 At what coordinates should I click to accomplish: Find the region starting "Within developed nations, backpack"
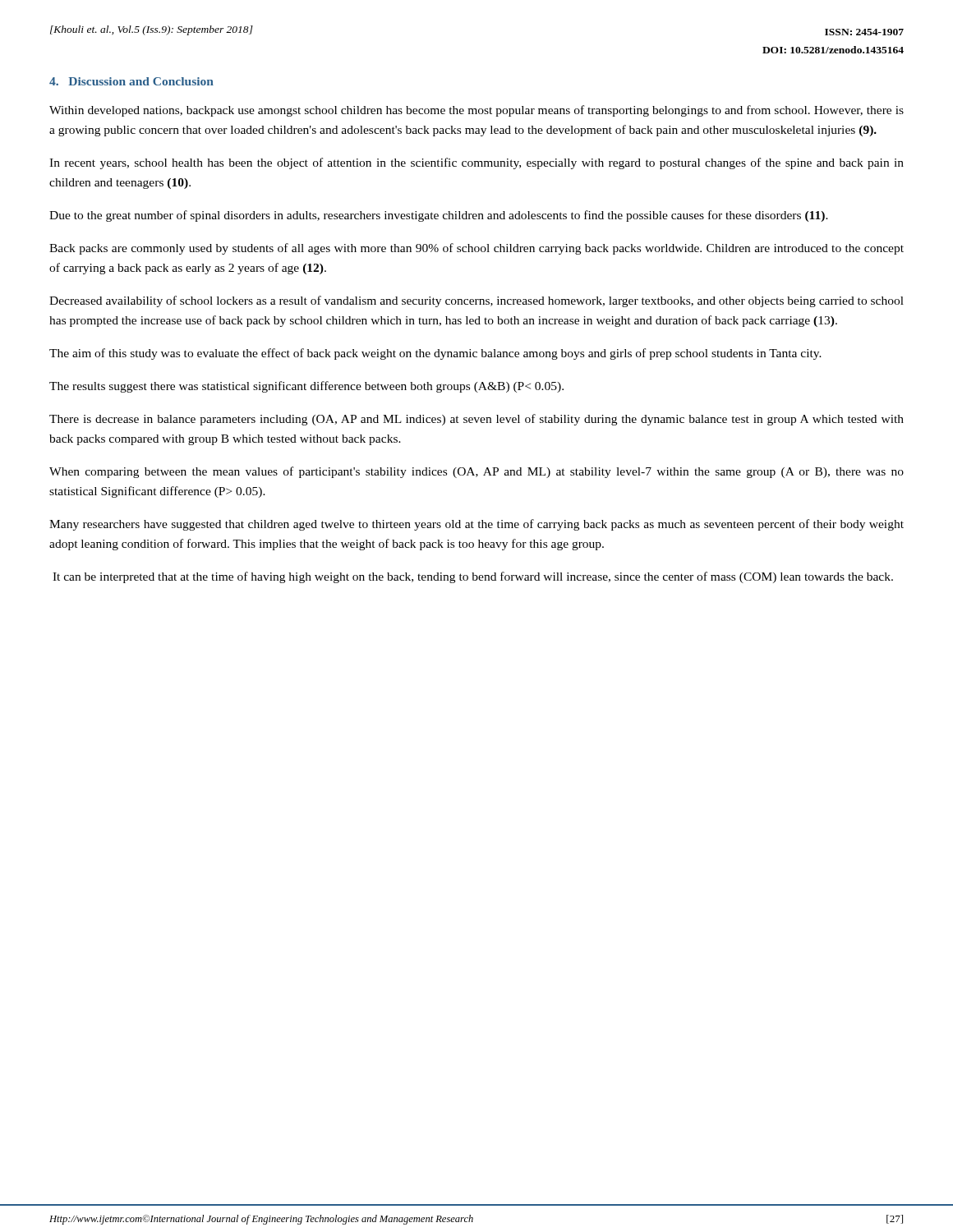coord(476,120)
